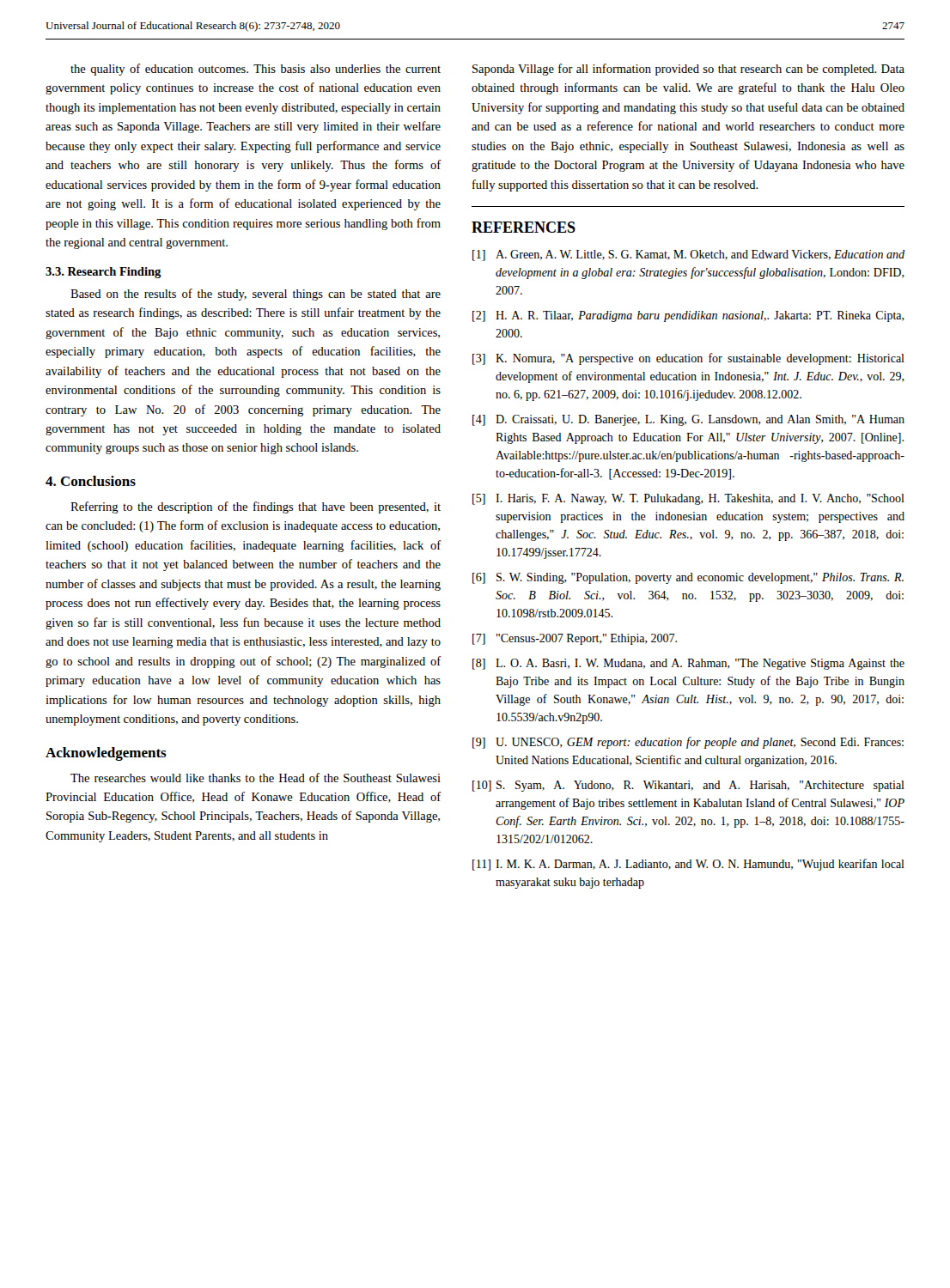
Task: Locate the block of text that opens with "[5] I. Haris, F. A."
Action: [688, 526]
